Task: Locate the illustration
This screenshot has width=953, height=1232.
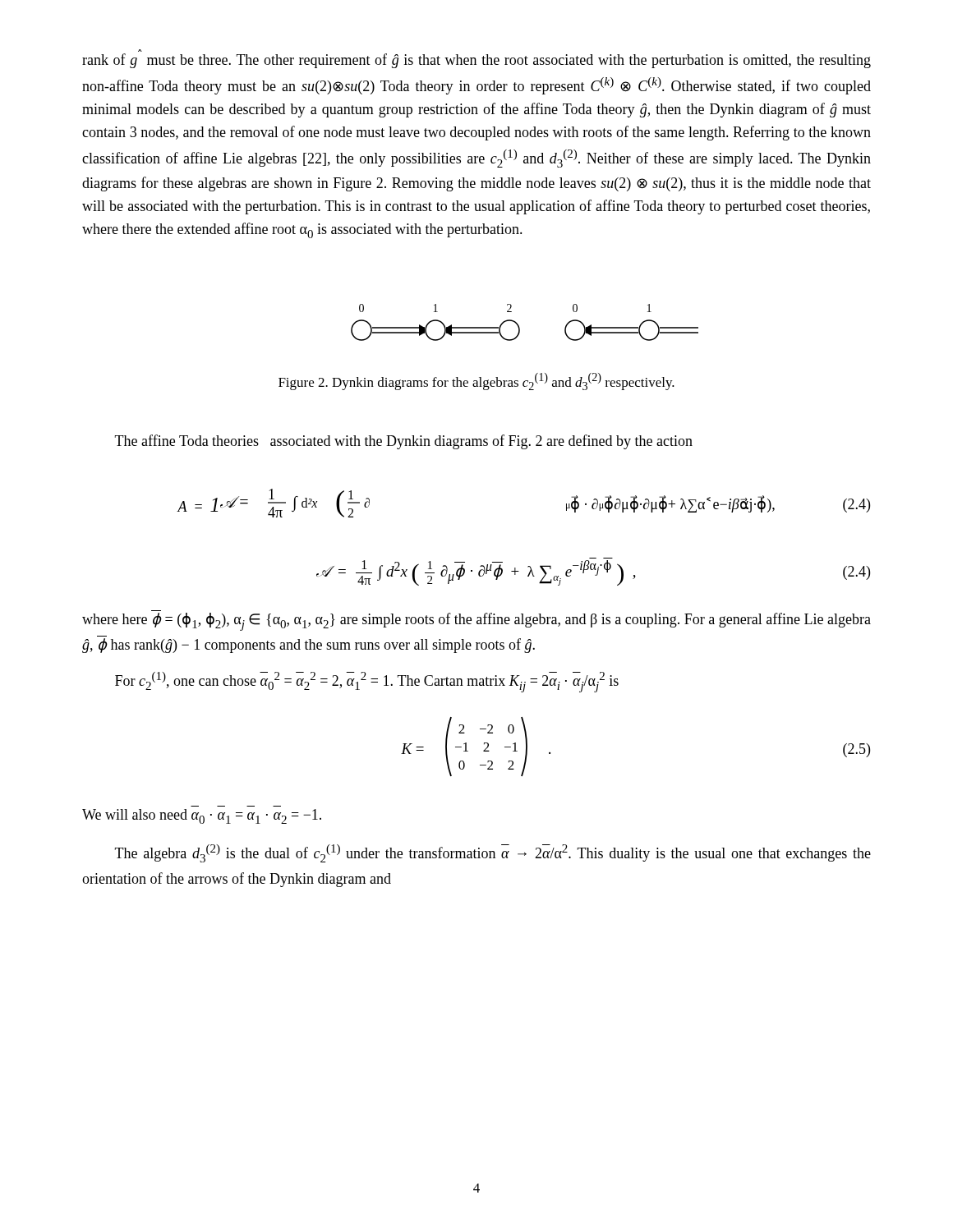Action: pyautogui.click(x=476, y=326)
